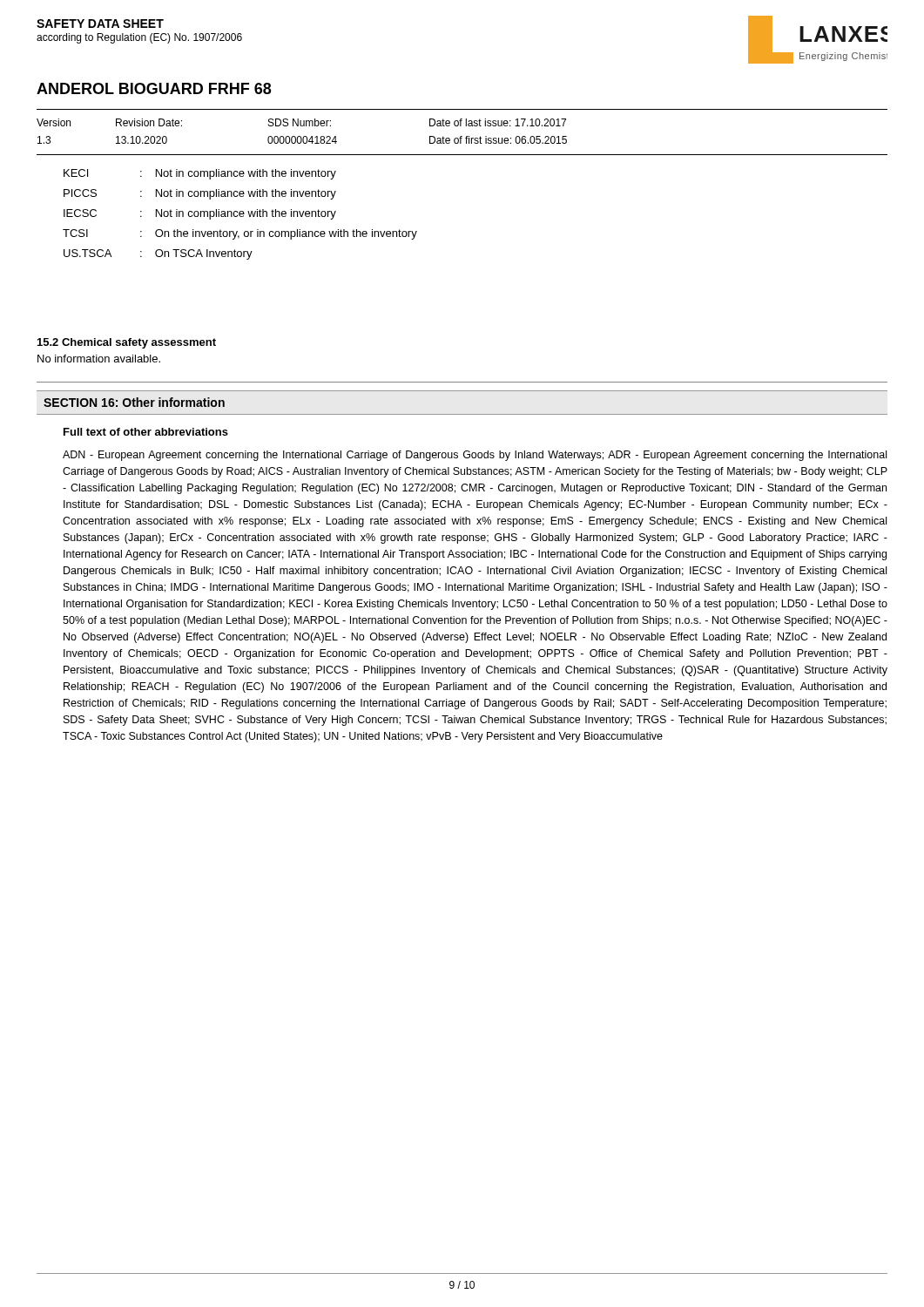Select the list item that reads "US.TSCA : On TSCA"
Viewport: 924px width, 1307px height.
[157, 253]
